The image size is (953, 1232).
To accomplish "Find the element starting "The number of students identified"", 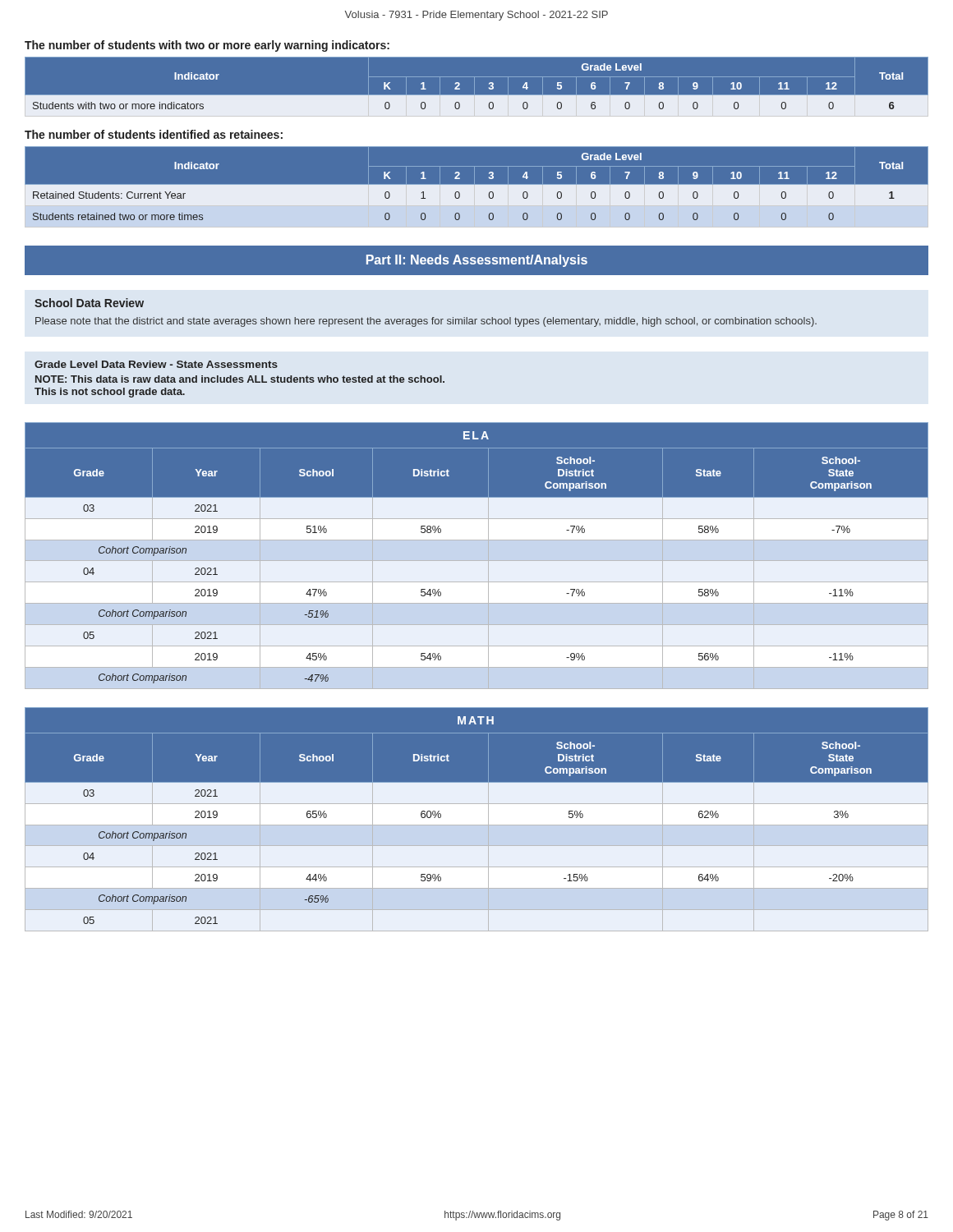I will click(154, 135).
